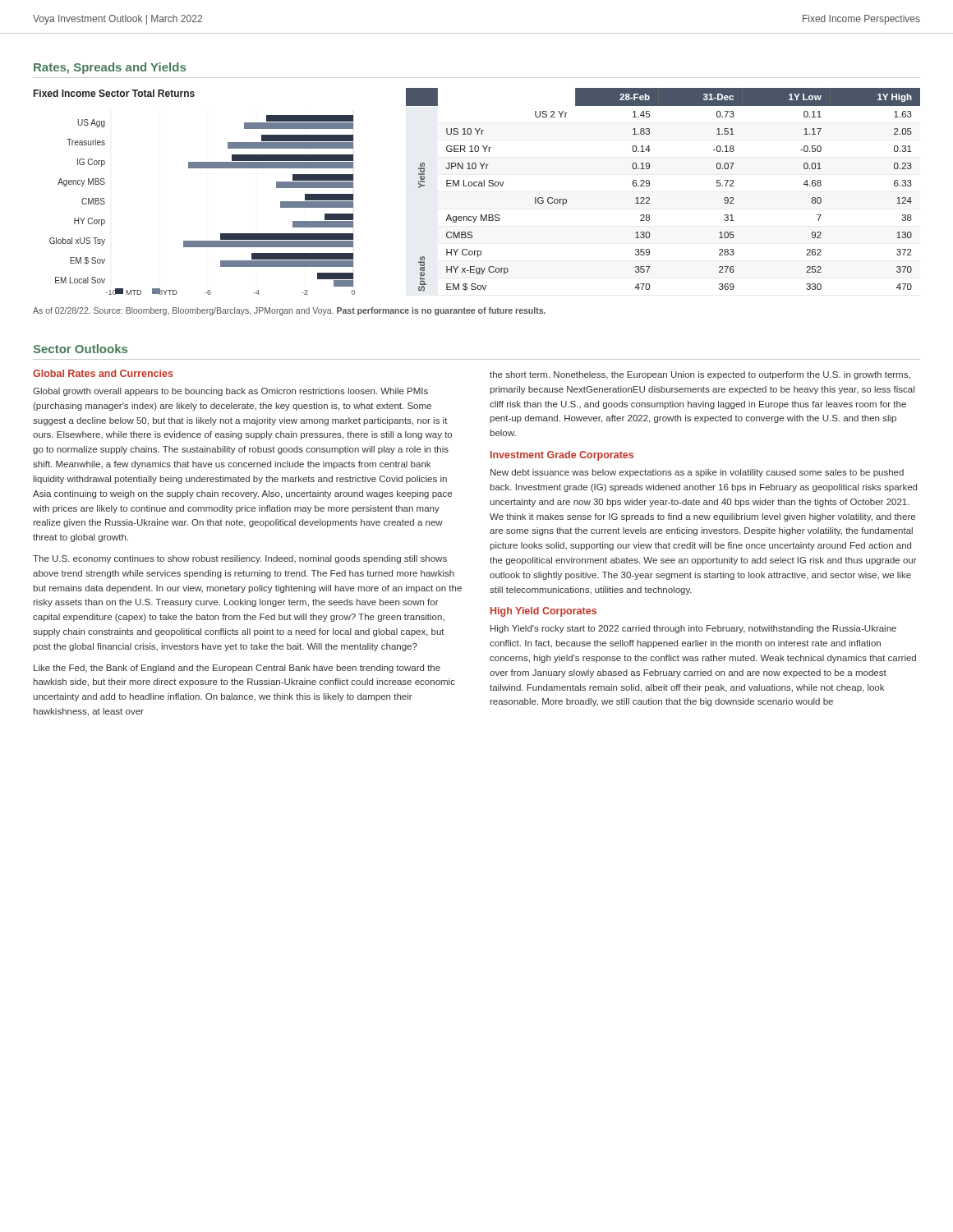Click where it says "Sector Outlooks"
The width and height of the screenshot is (953, 1232).
pyautogui.click(x=80, y=349)
